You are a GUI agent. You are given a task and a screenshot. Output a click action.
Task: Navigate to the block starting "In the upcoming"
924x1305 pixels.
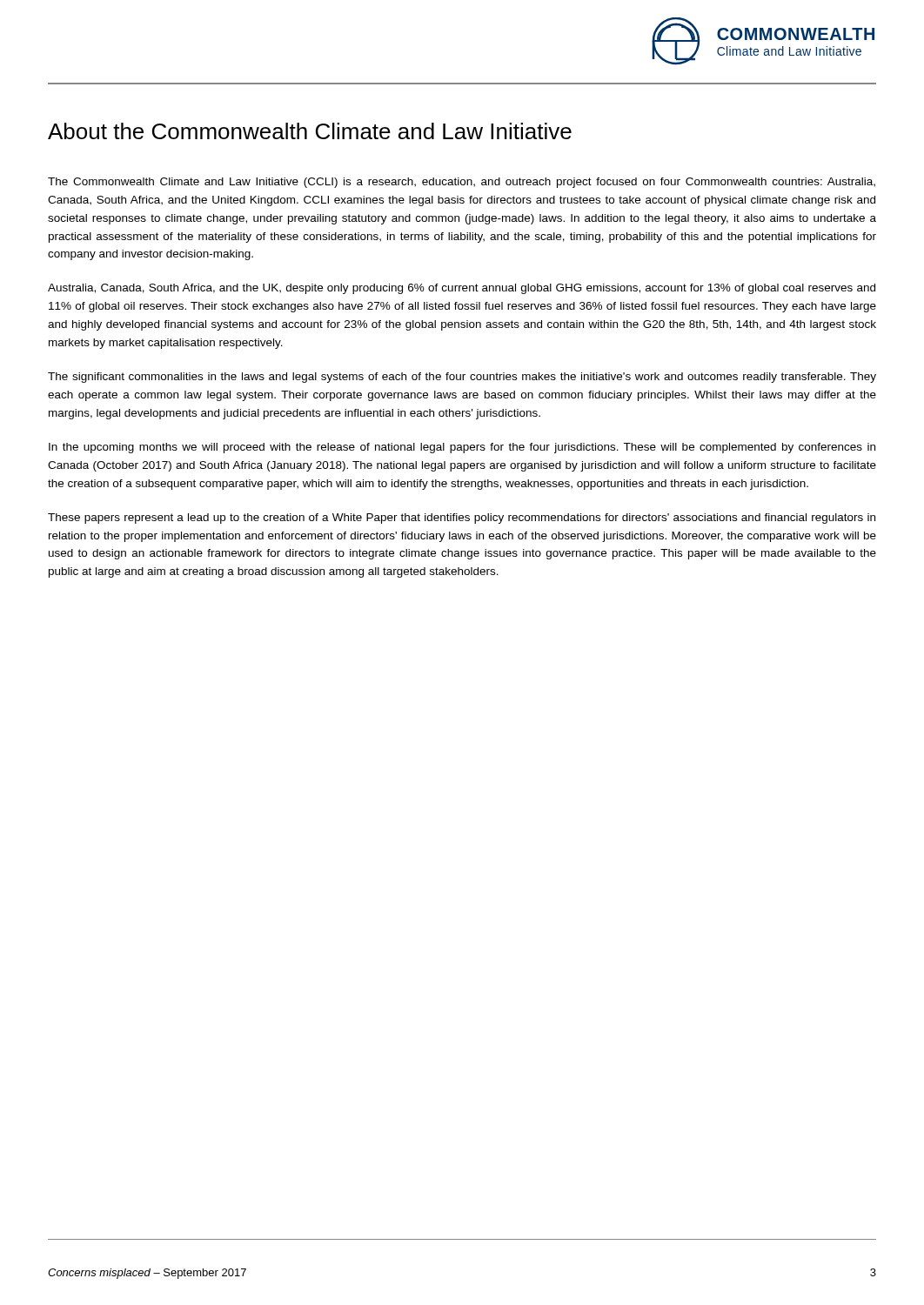[462, 466]
